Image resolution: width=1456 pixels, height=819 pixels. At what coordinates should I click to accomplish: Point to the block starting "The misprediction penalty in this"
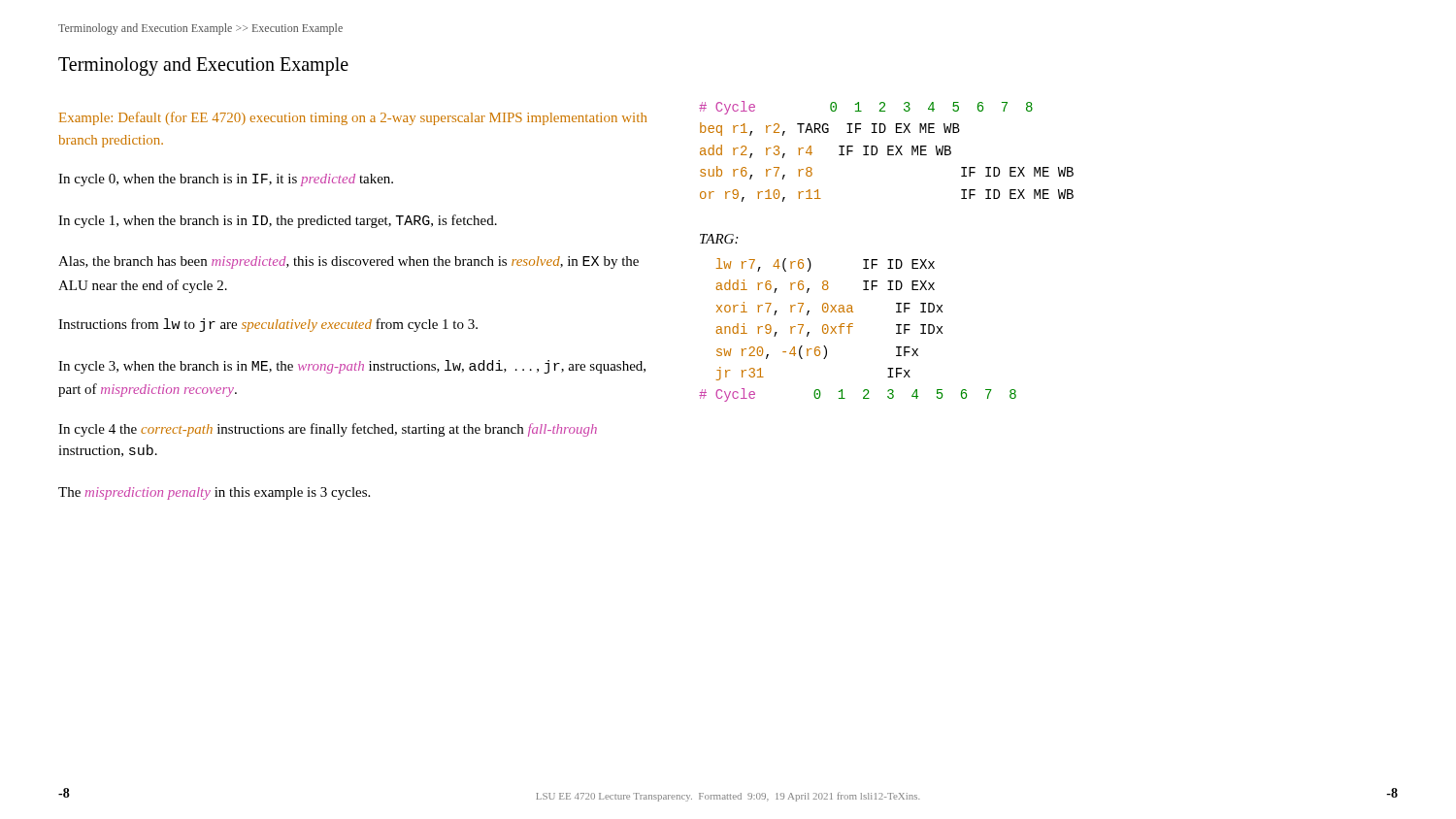(x=215, y=491)
